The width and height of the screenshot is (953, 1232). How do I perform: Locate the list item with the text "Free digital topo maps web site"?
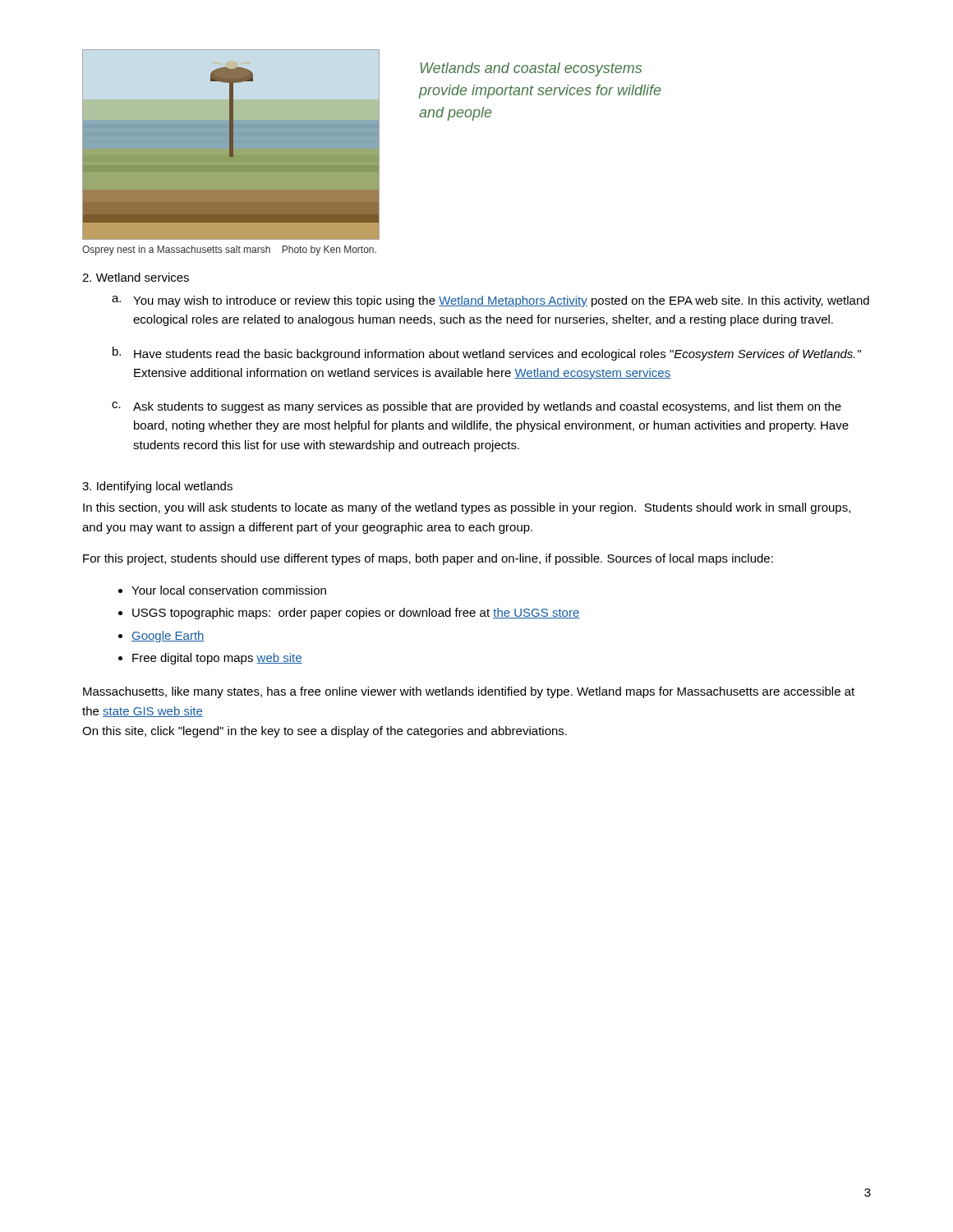click(217, 658)
